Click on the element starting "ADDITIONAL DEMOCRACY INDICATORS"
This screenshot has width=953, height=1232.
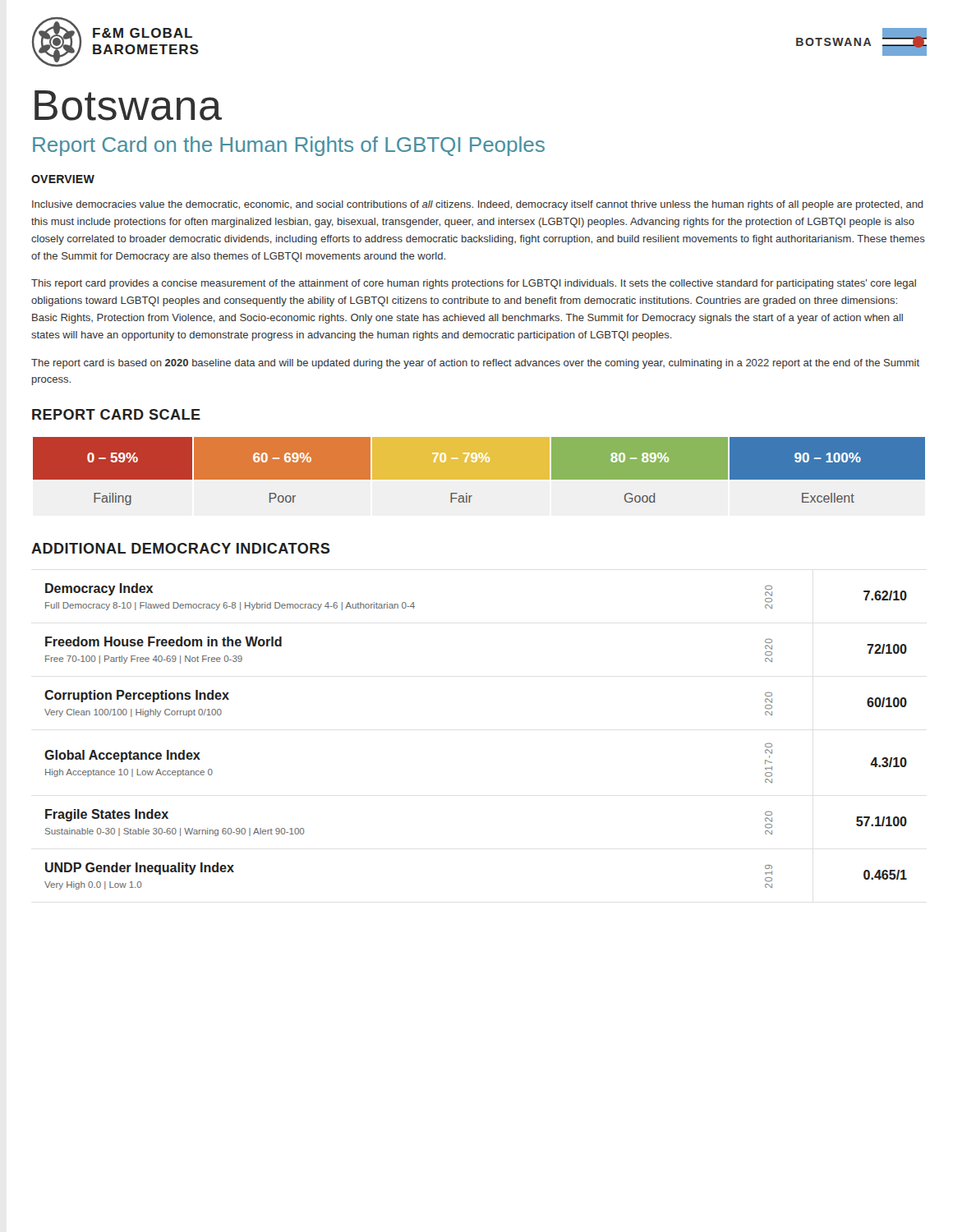180,548
